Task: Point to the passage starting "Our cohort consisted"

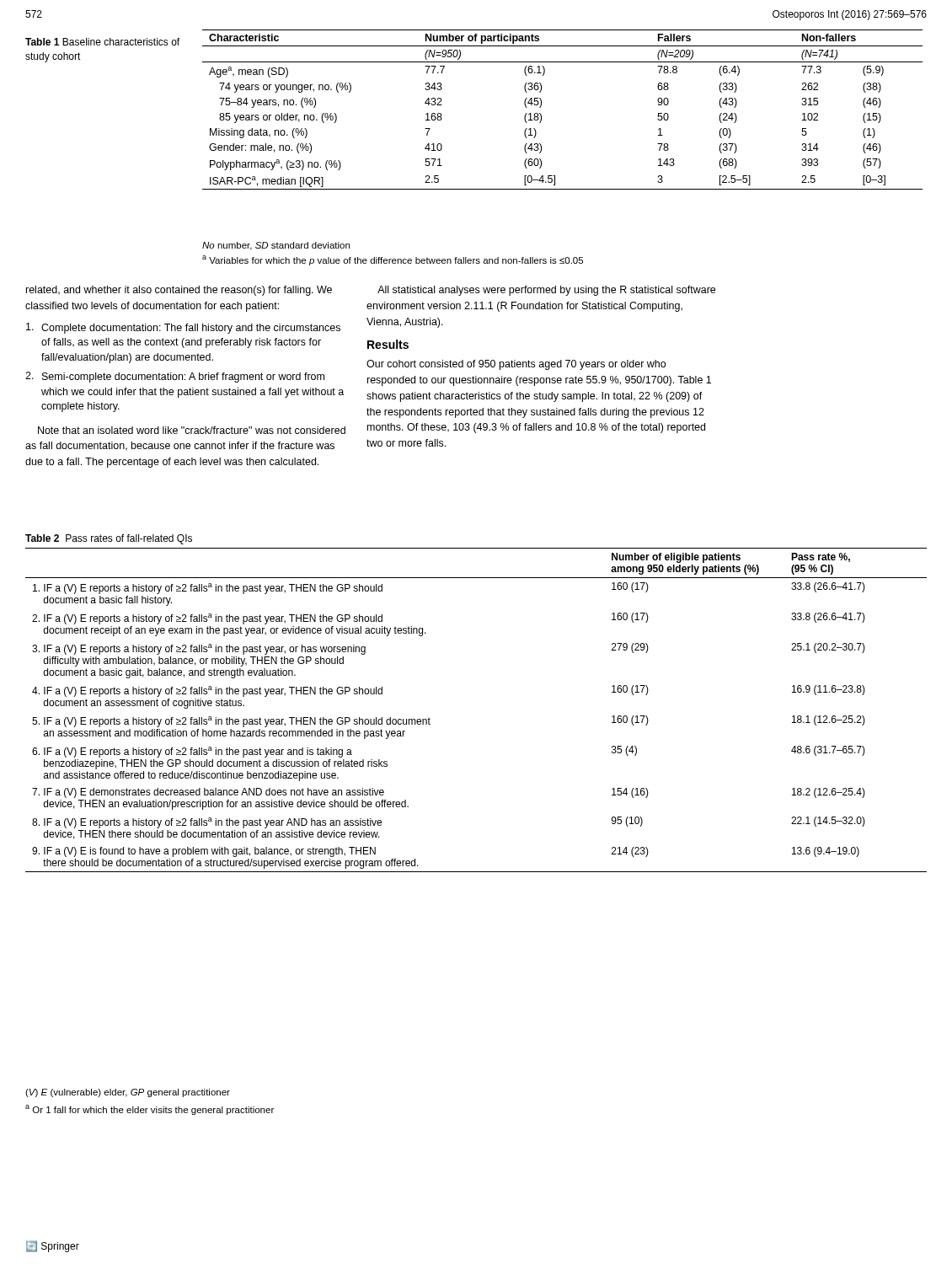Action: (x=539, y=404)
